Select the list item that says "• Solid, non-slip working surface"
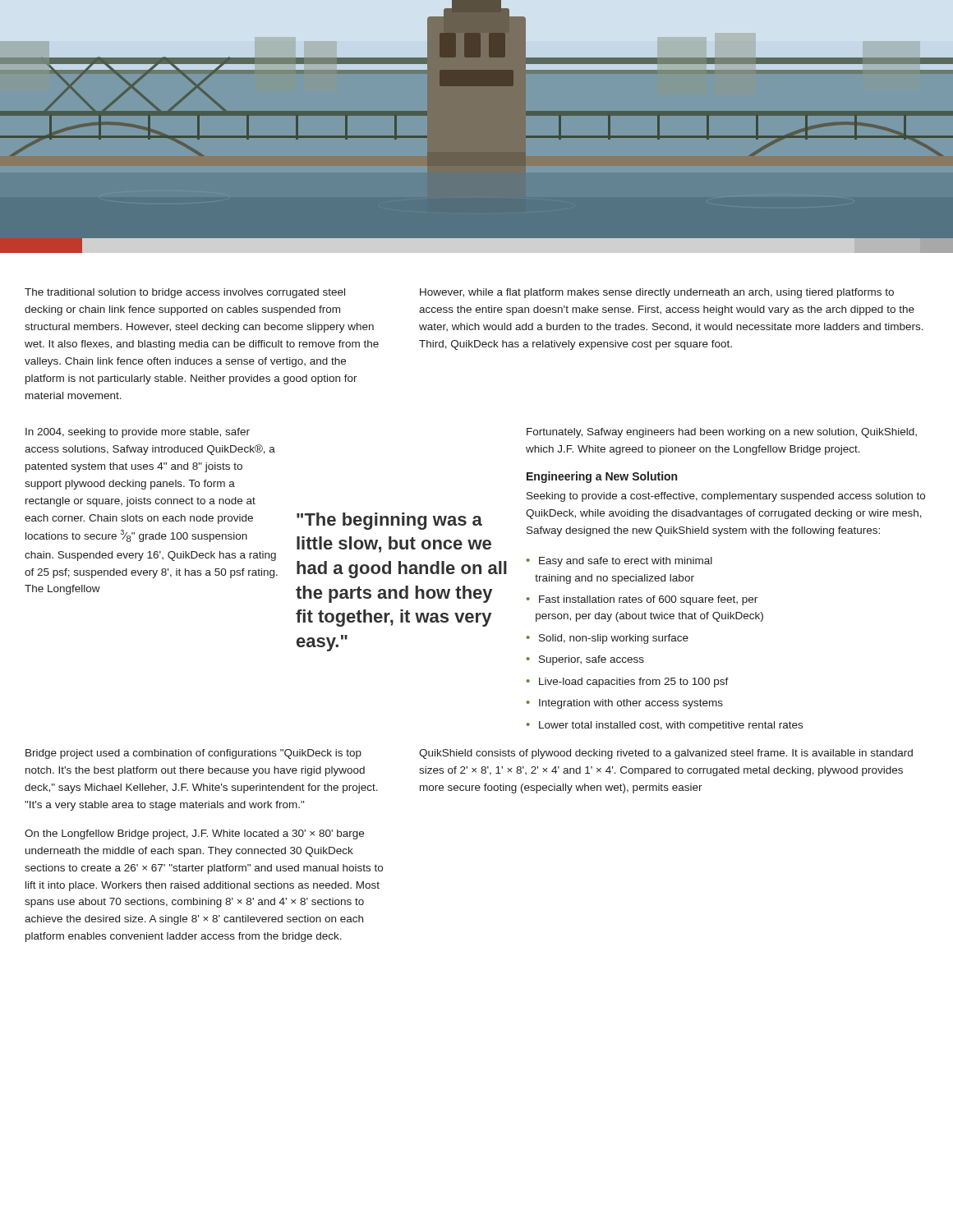The height and width of the screenshot is (1232, 953). coord(607,637)
